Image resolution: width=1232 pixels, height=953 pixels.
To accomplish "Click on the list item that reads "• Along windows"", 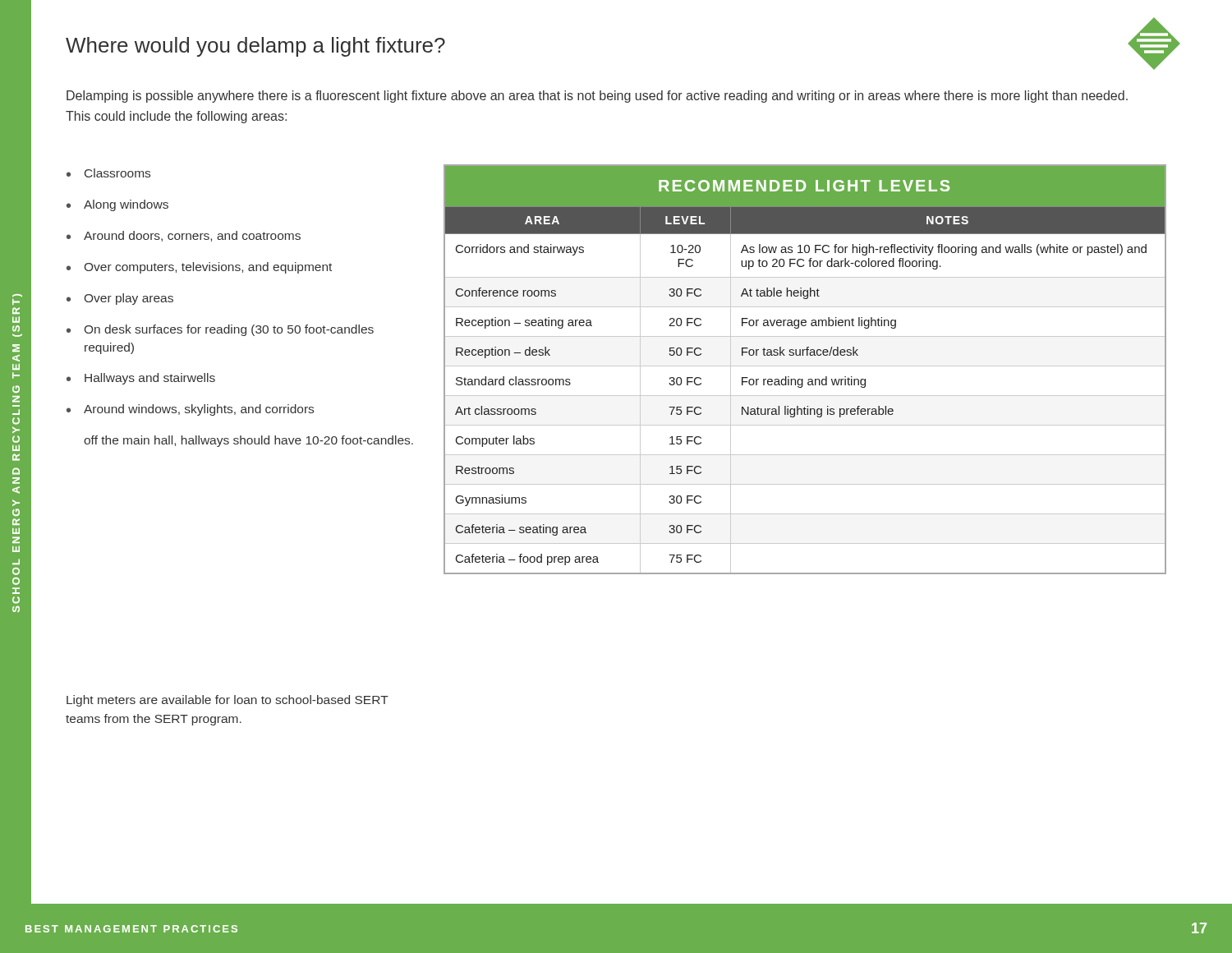I will pyautogui.click(x=117, y=205).
